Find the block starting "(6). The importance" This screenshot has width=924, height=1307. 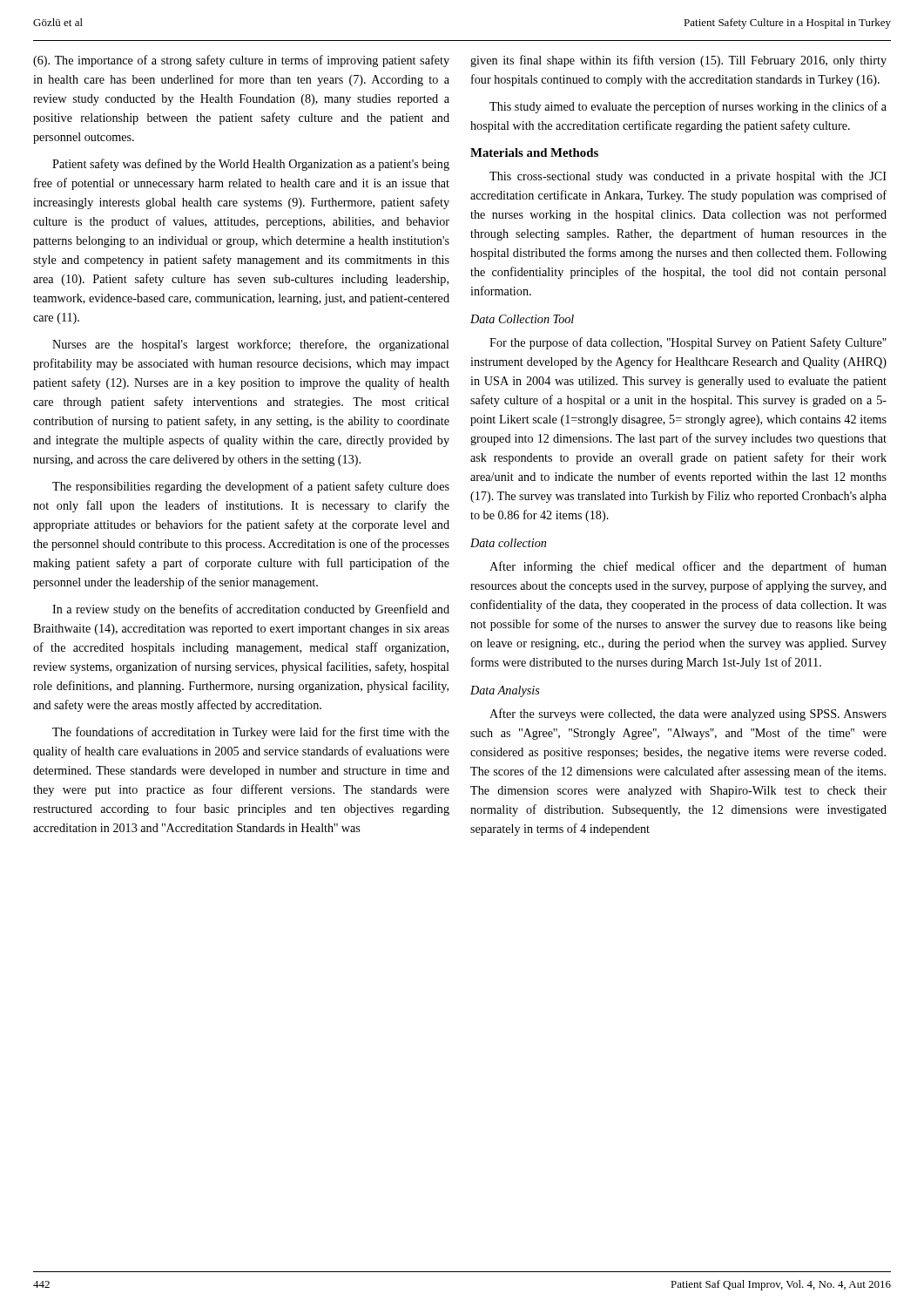pyautogui.click(x=241, y=444)
